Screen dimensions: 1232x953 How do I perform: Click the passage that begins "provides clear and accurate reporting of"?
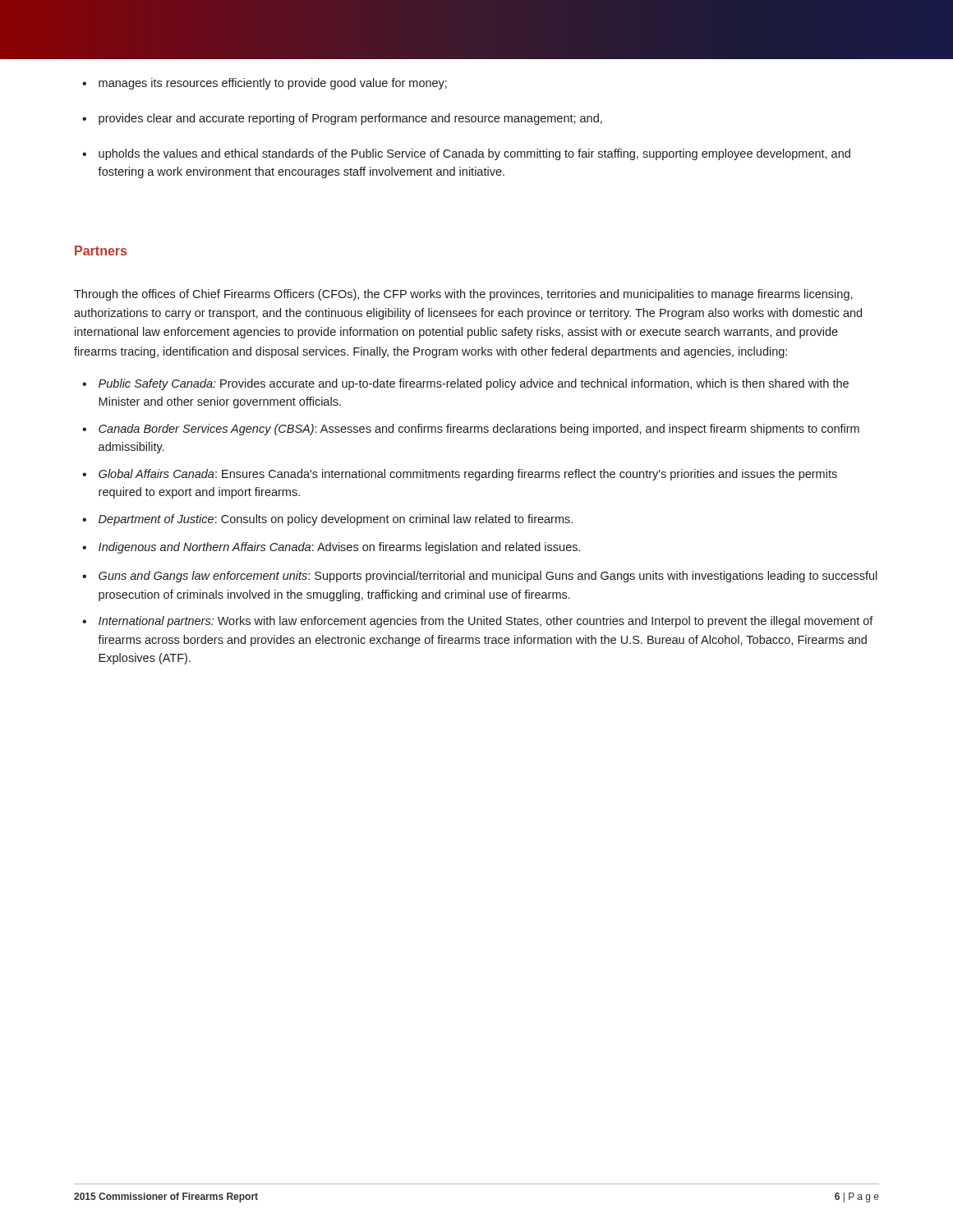coord(481,119)
